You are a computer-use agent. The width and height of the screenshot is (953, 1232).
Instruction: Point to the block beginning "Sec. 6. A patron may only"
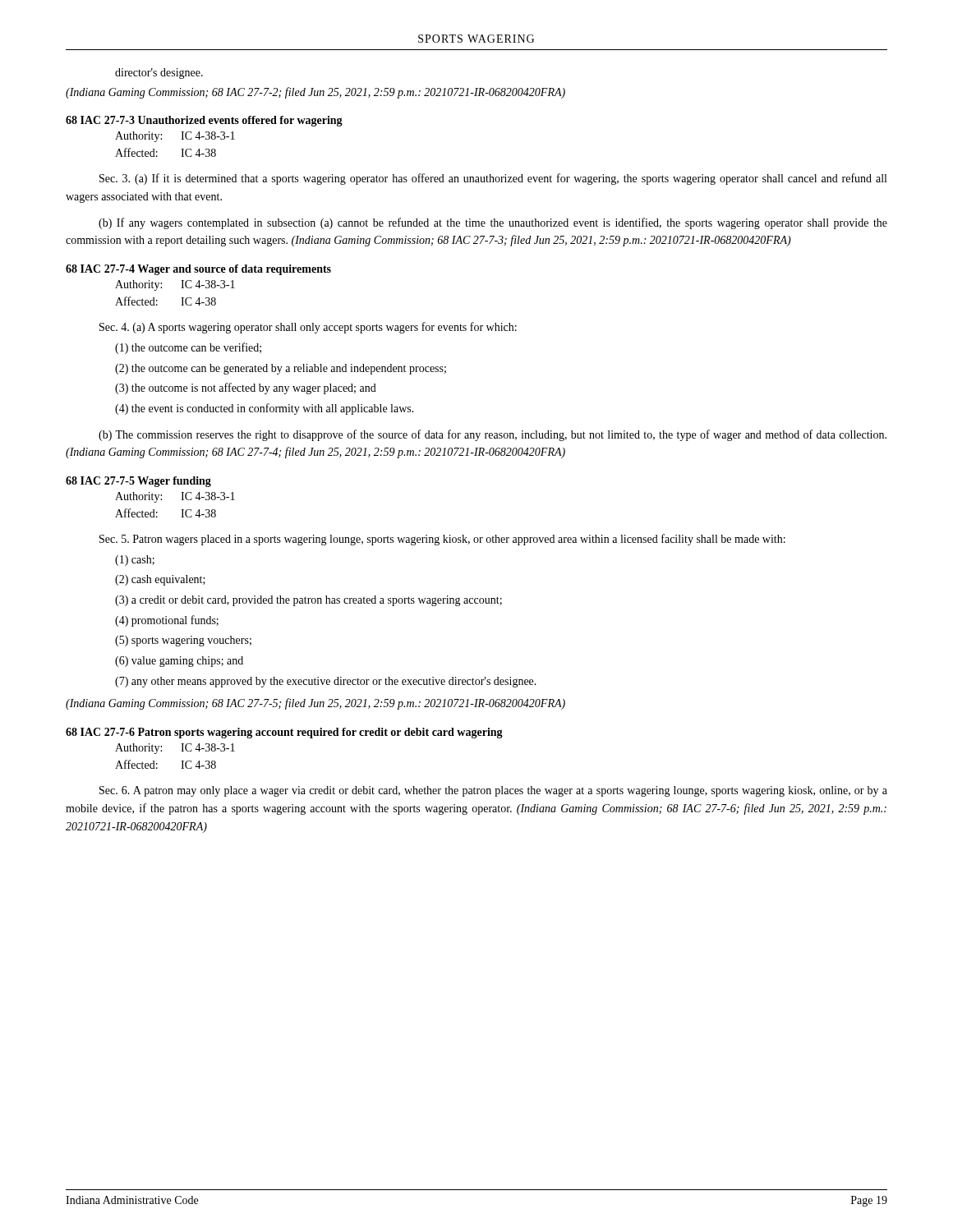tap(476, 808)
